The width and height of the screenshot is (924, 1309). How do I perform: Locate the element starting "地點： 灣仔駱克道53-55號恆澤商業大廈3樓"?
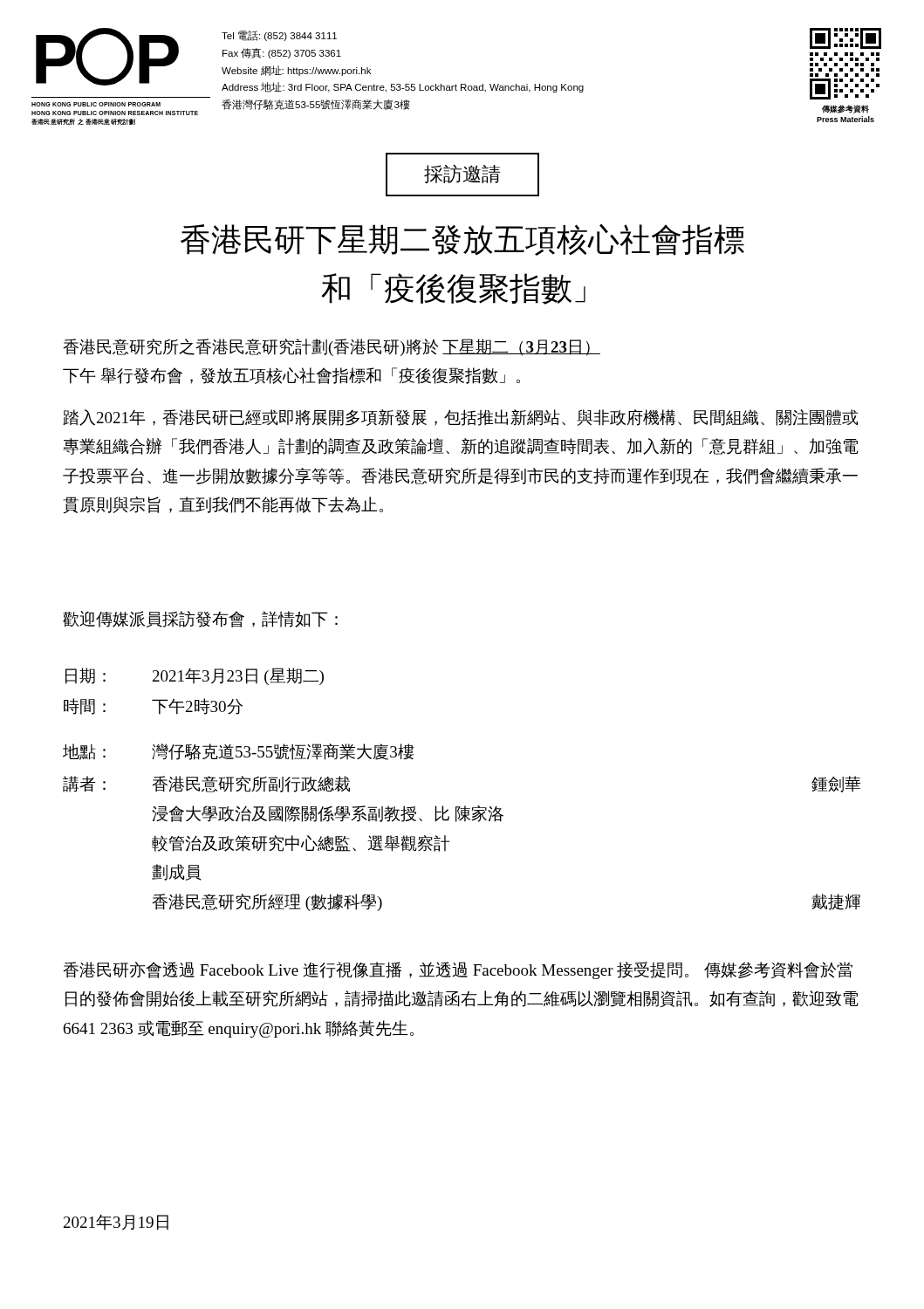pos(239,752)
